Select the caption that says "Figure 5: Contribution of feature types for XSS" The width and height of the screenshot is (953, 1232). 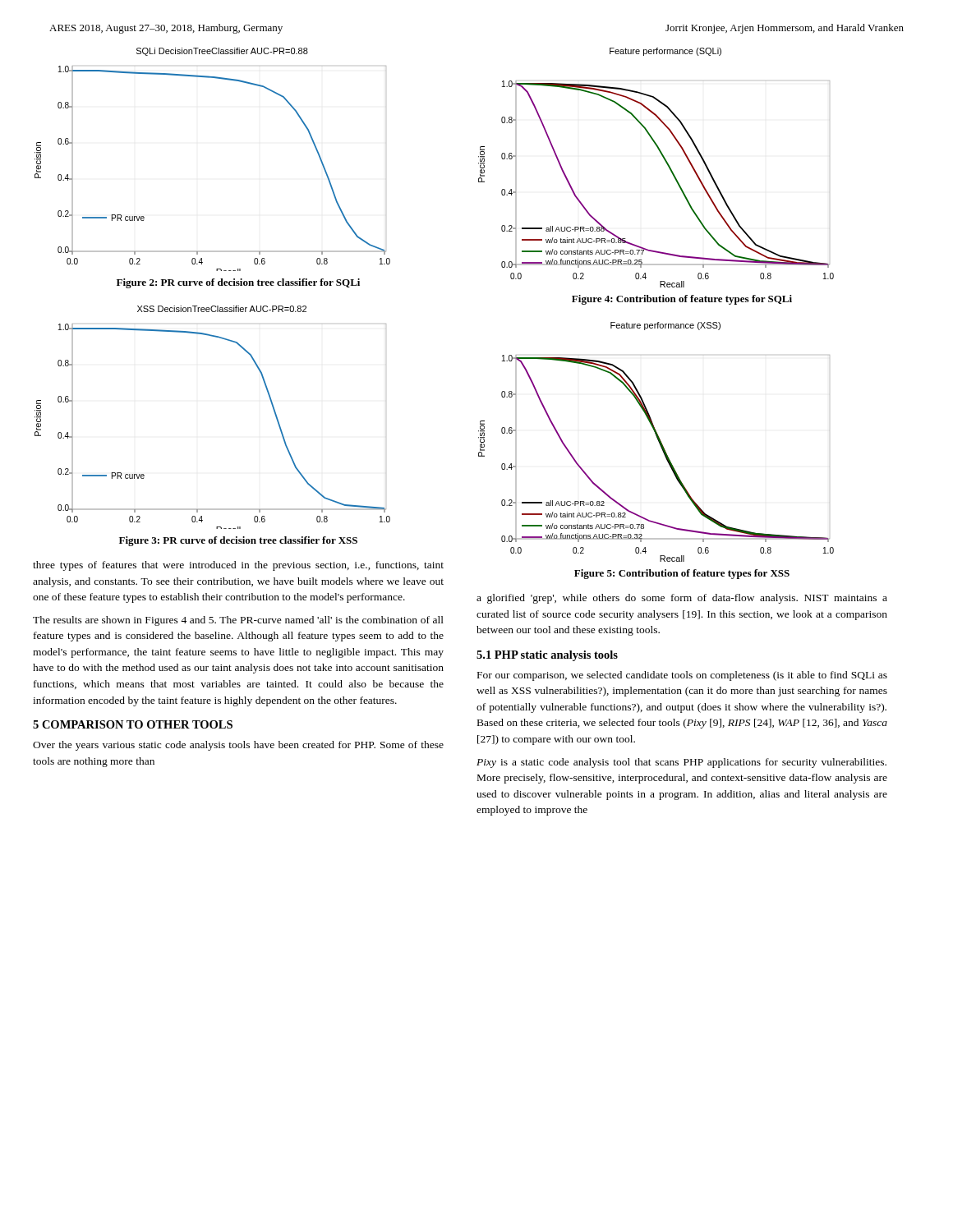click(x=682, y=573)
